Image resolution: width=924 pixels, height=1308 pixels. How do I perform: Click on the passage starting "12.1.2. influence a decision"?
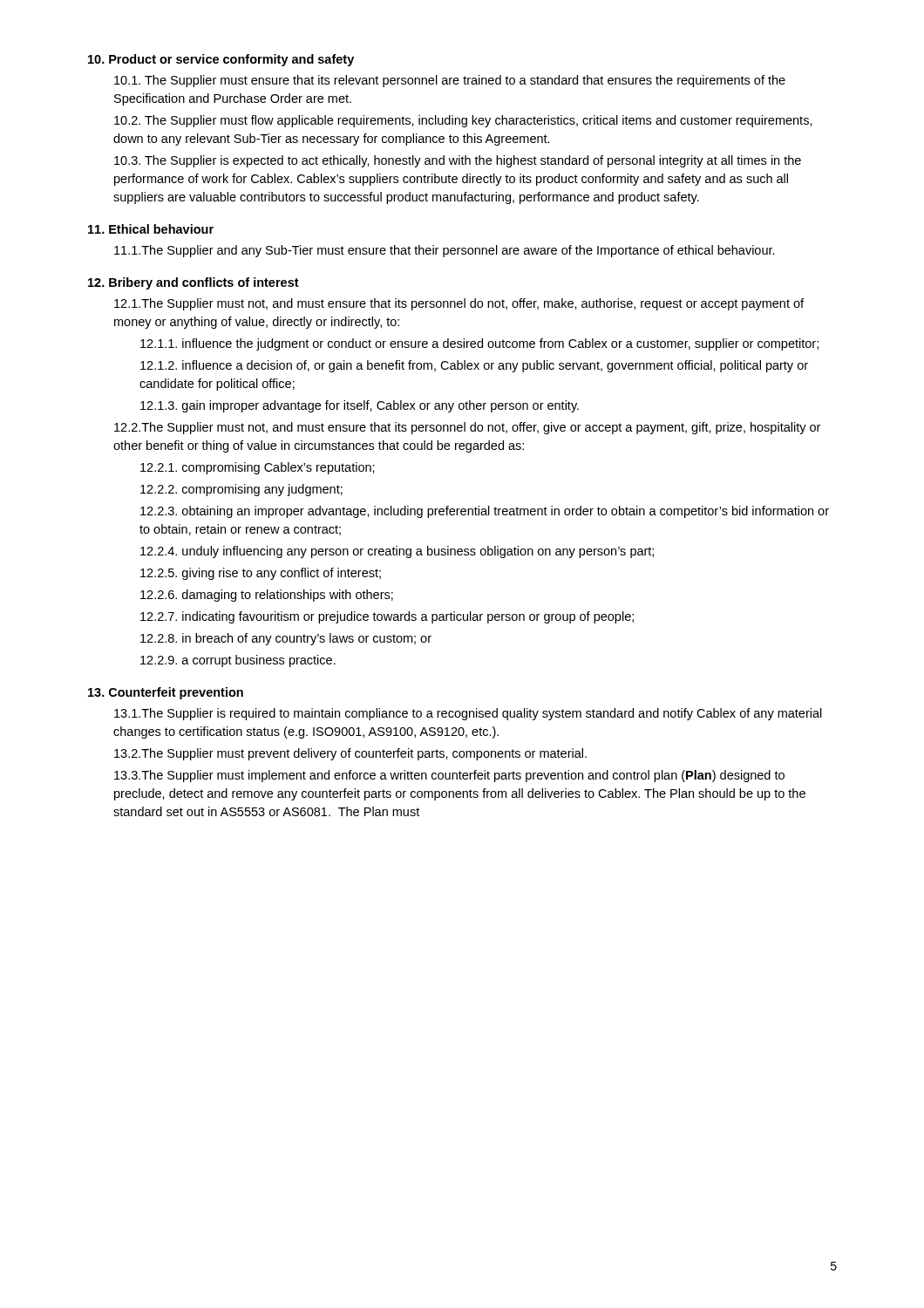(474, 375)
